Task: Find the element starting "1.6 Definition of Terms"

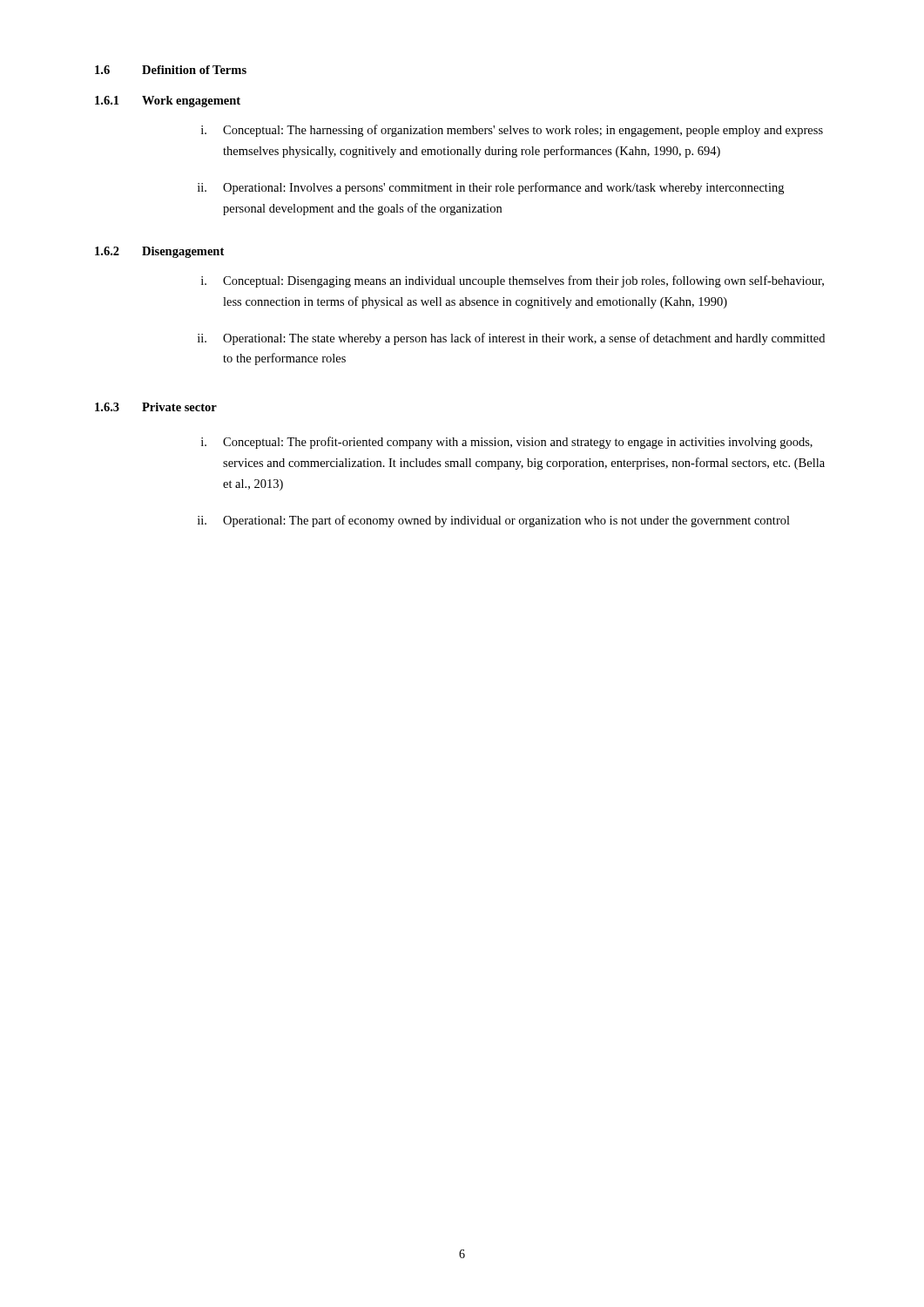Action: [x=170, y=70]
